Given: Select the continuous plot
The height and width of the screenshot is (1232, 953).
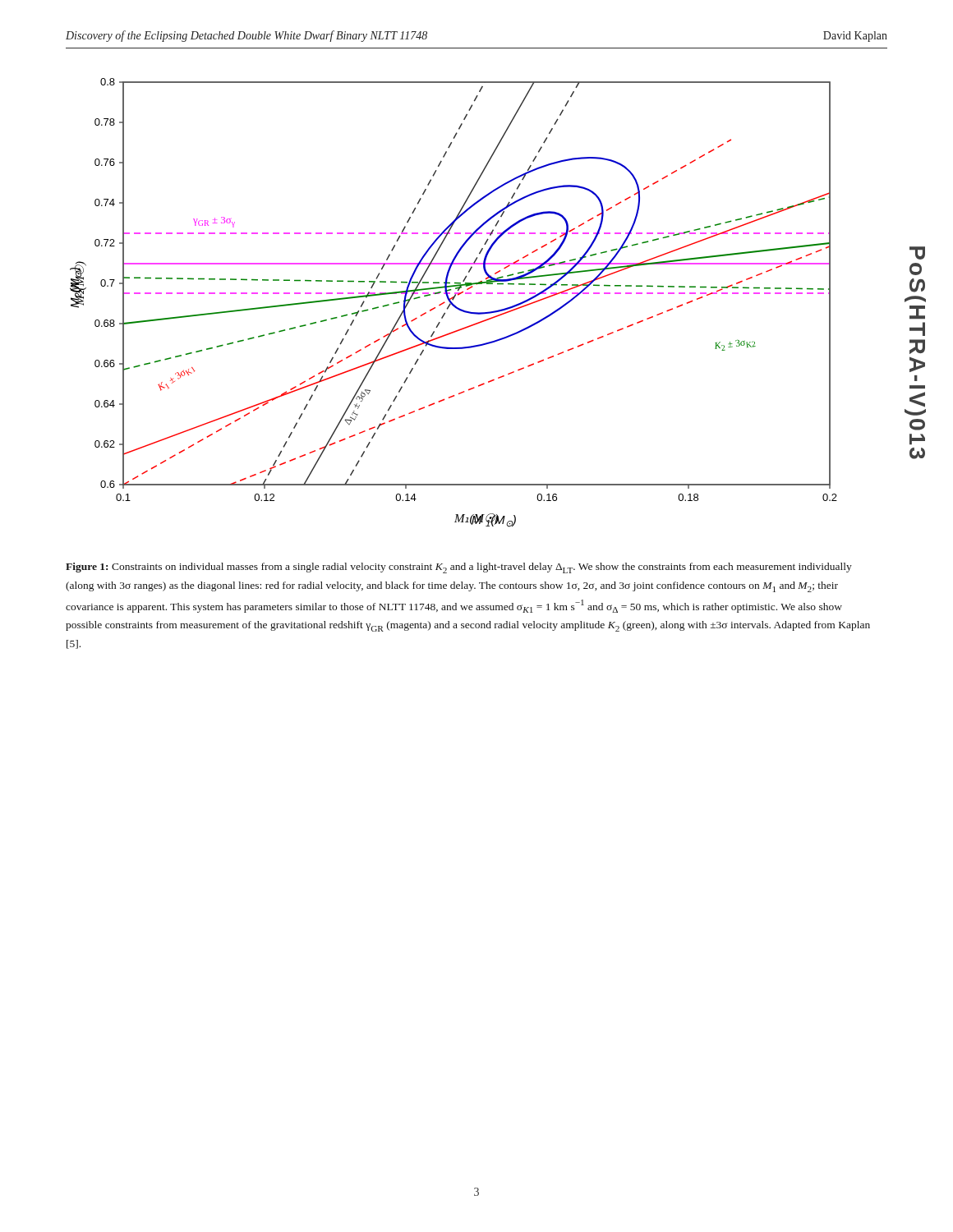Looking at the screenshot, I should 476,304.
